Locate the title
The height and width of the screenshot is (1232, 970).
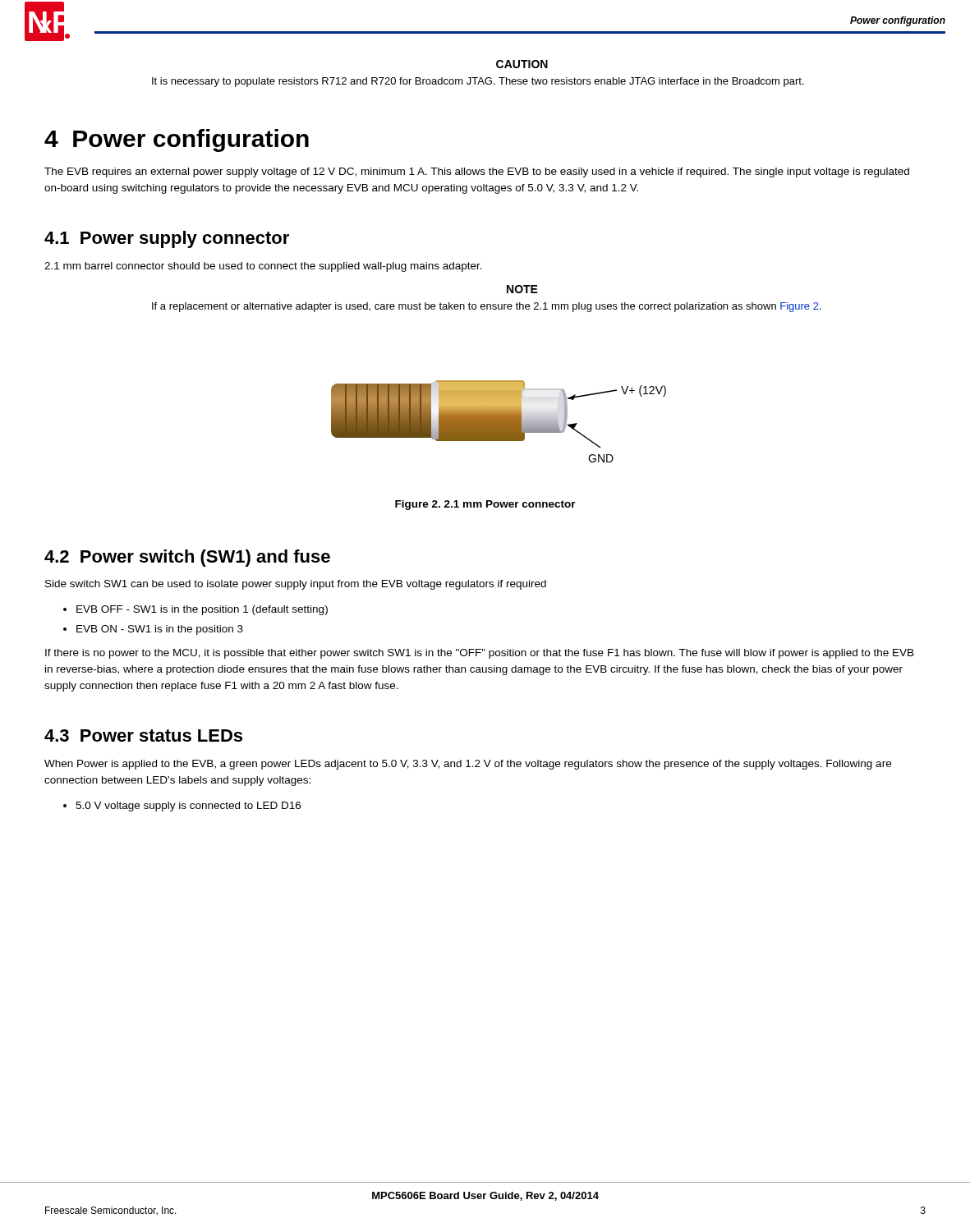pos(485,139)
